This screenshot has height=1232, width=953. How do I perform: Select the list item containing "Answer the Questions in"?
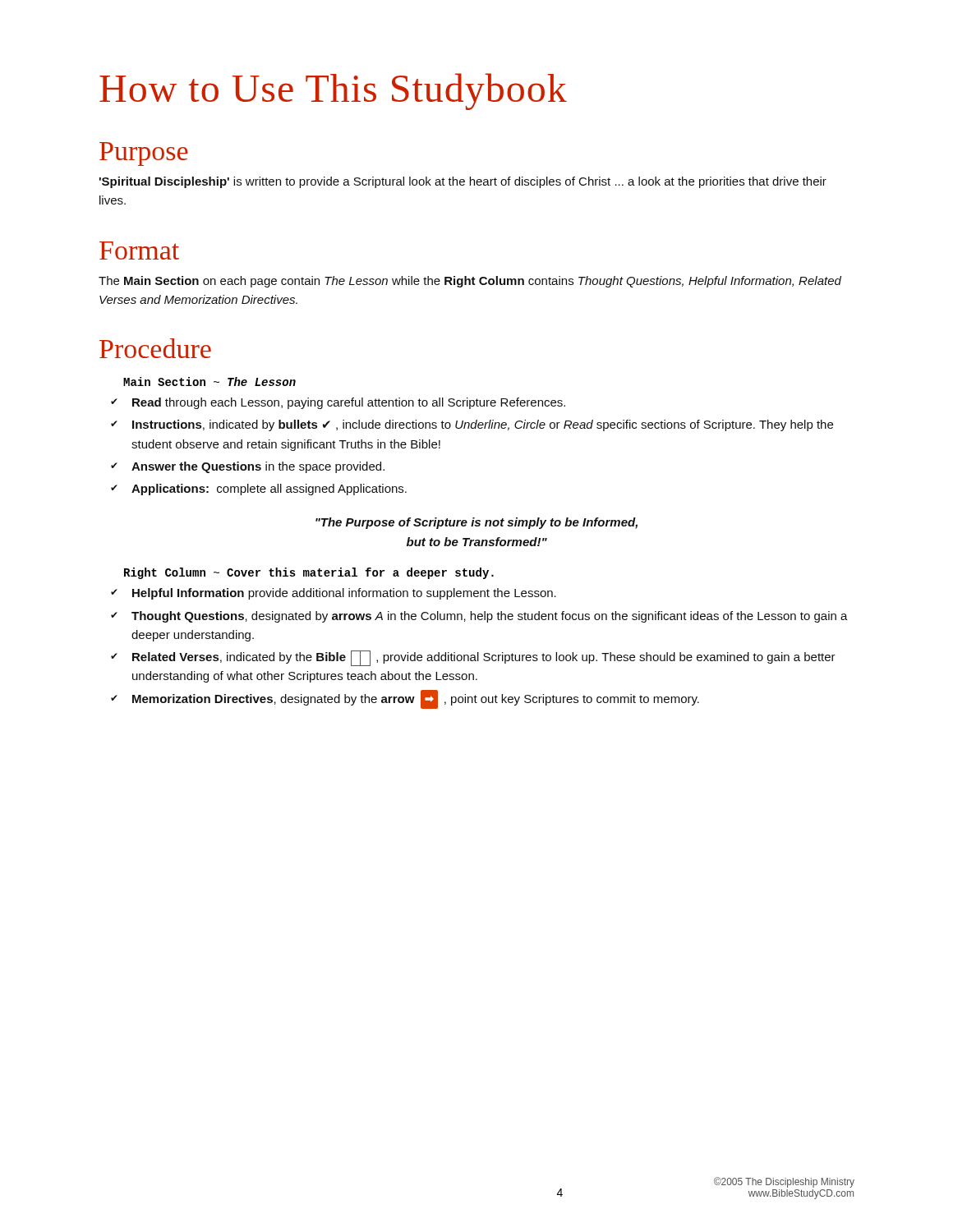(x=258, y=467)
